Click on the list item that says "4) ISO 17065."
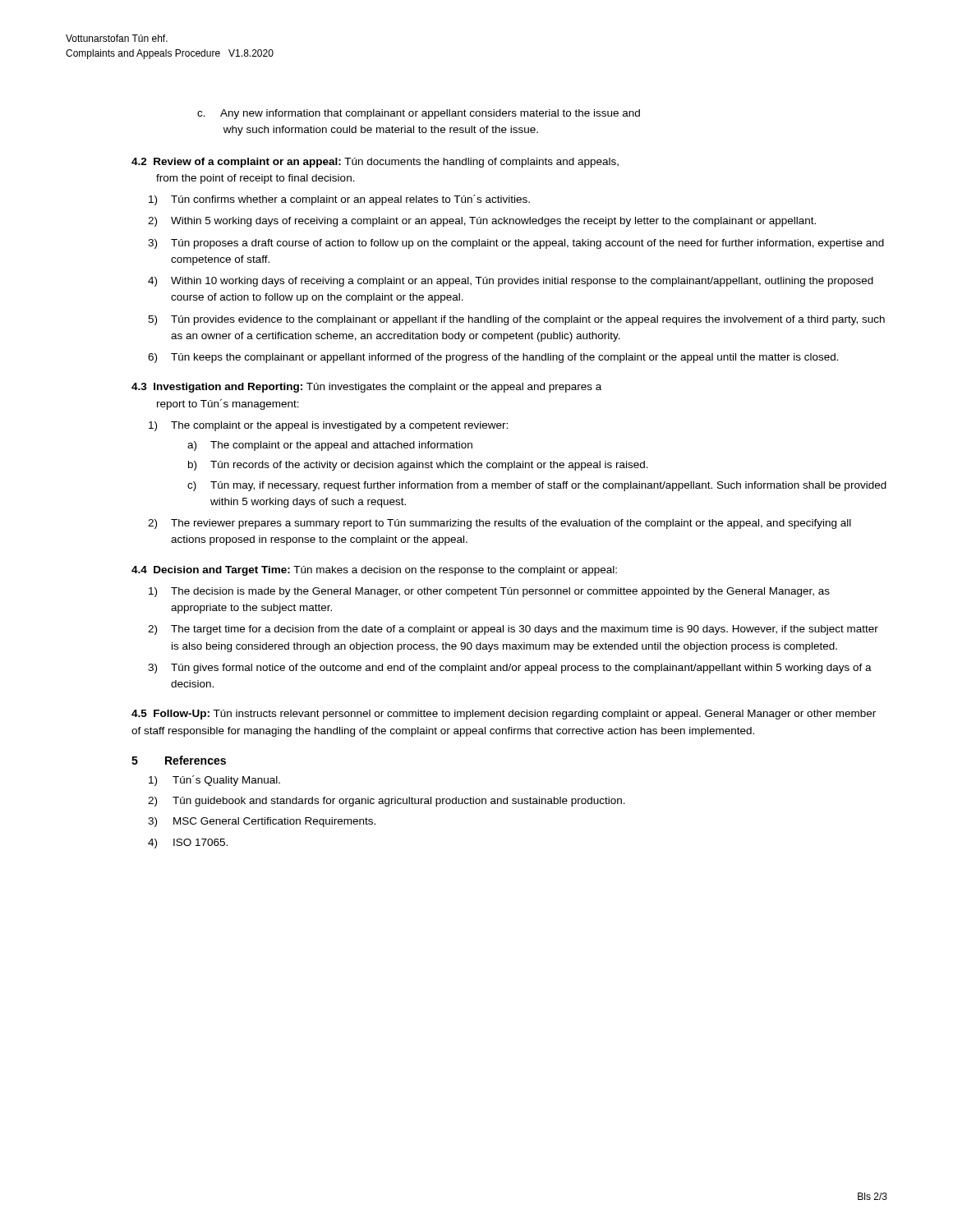953x1232 pixels. coord(188,844)
